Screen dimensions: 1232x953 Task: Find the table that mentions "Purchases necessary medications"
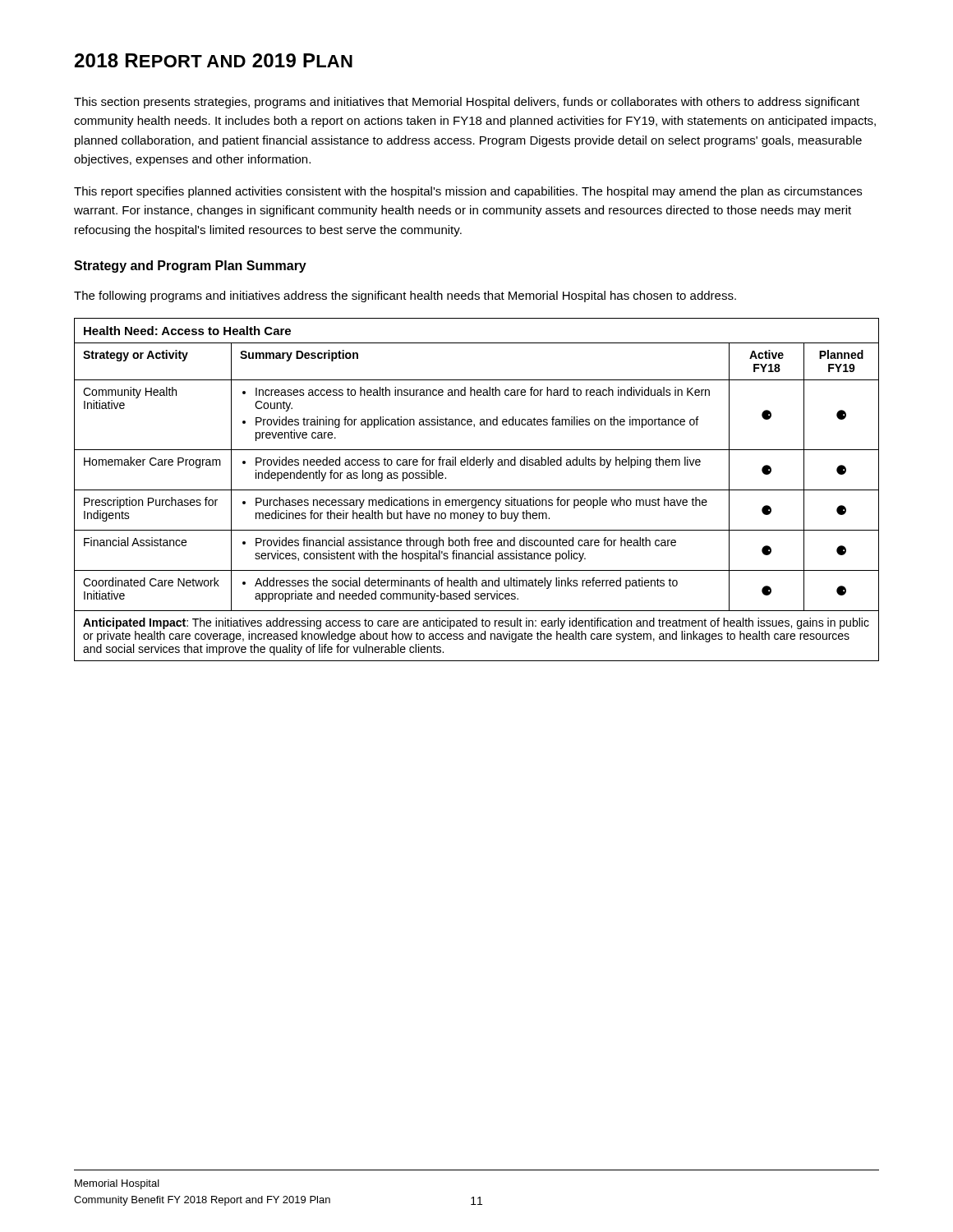click(476, 490)
